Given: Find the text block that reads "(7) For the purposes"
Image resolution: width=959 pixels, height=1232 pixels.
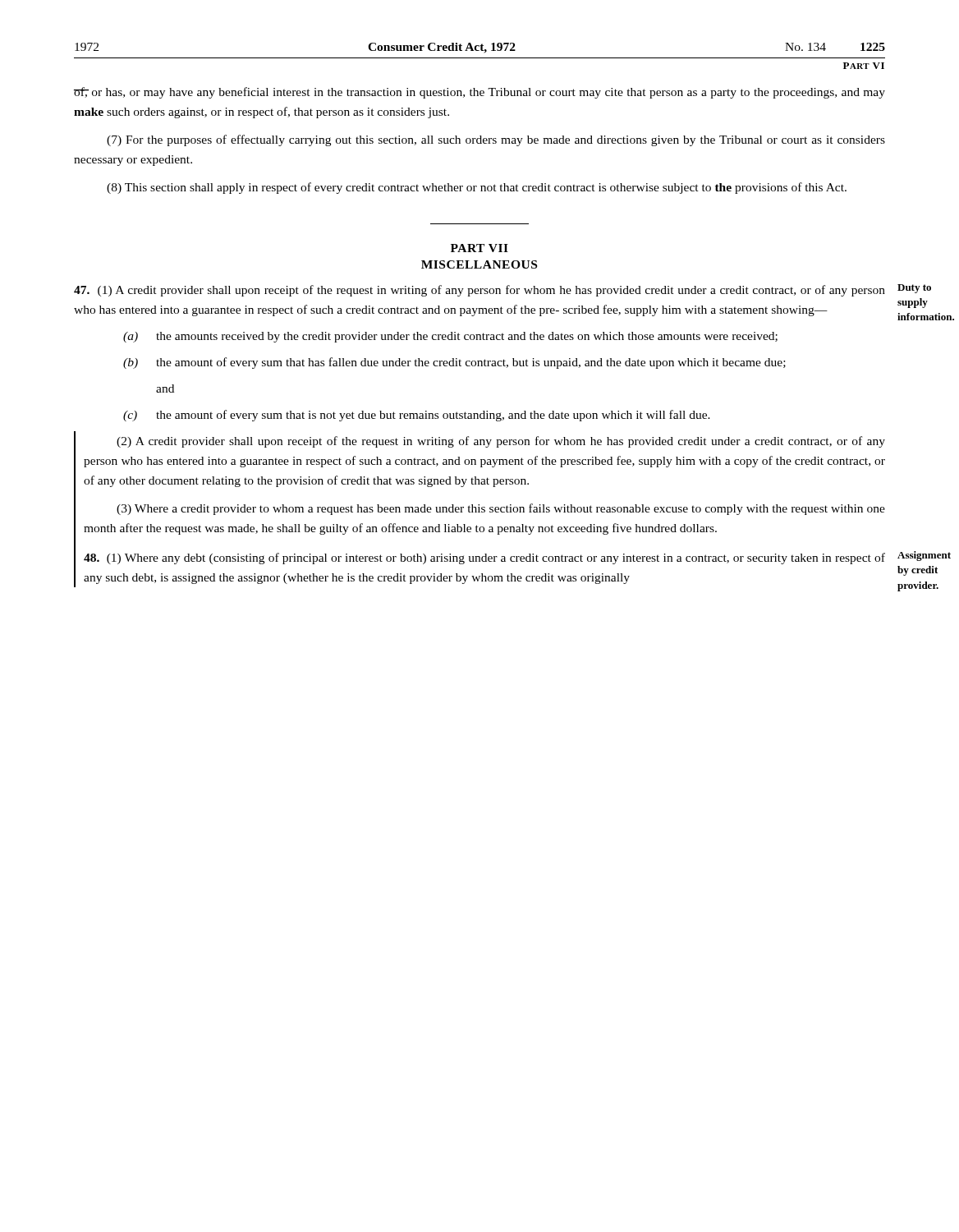Looking at the screenshot, I should 480,149.
